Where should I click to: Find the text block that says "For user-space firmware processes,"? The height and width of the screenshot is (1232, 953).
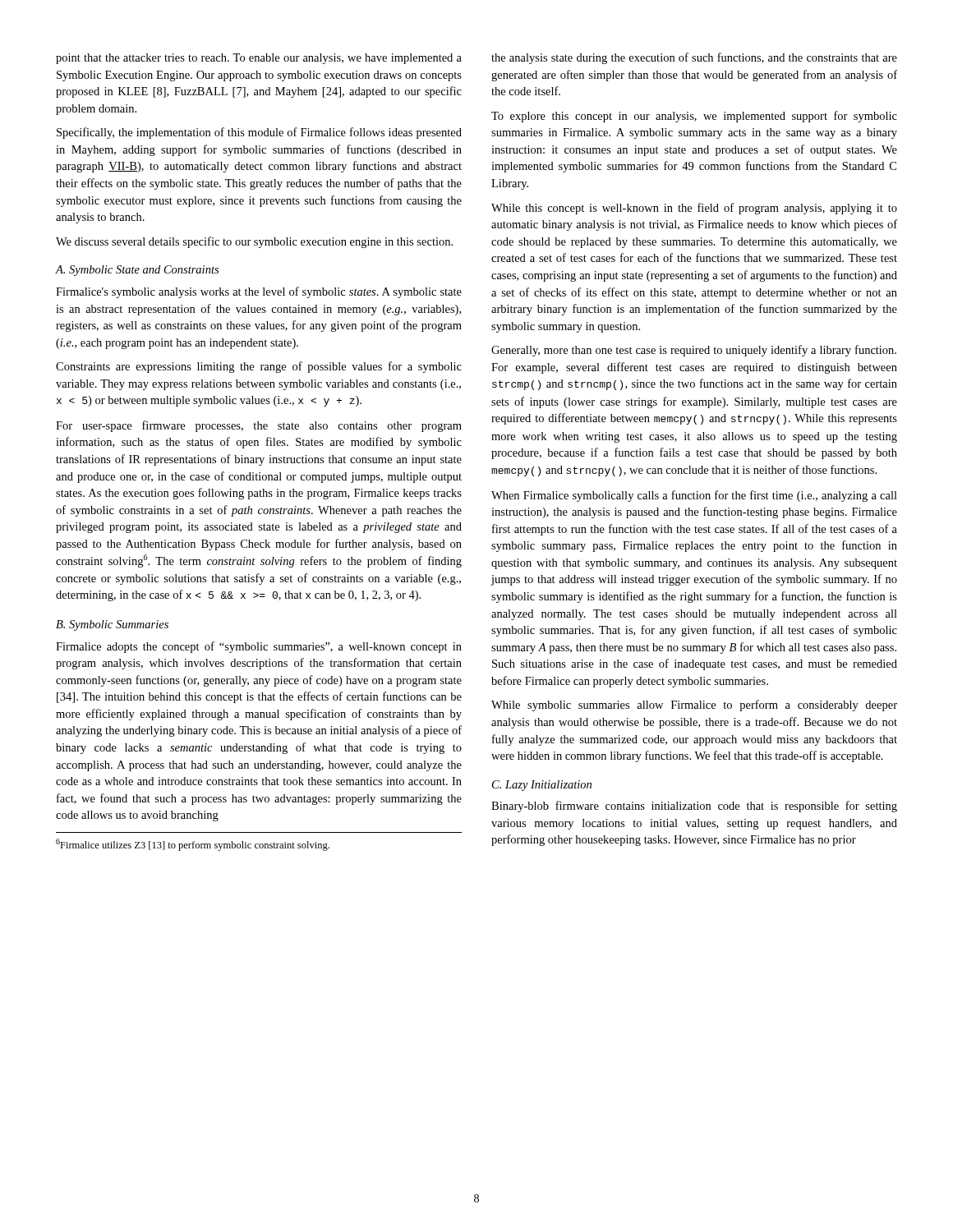[259, 511]
